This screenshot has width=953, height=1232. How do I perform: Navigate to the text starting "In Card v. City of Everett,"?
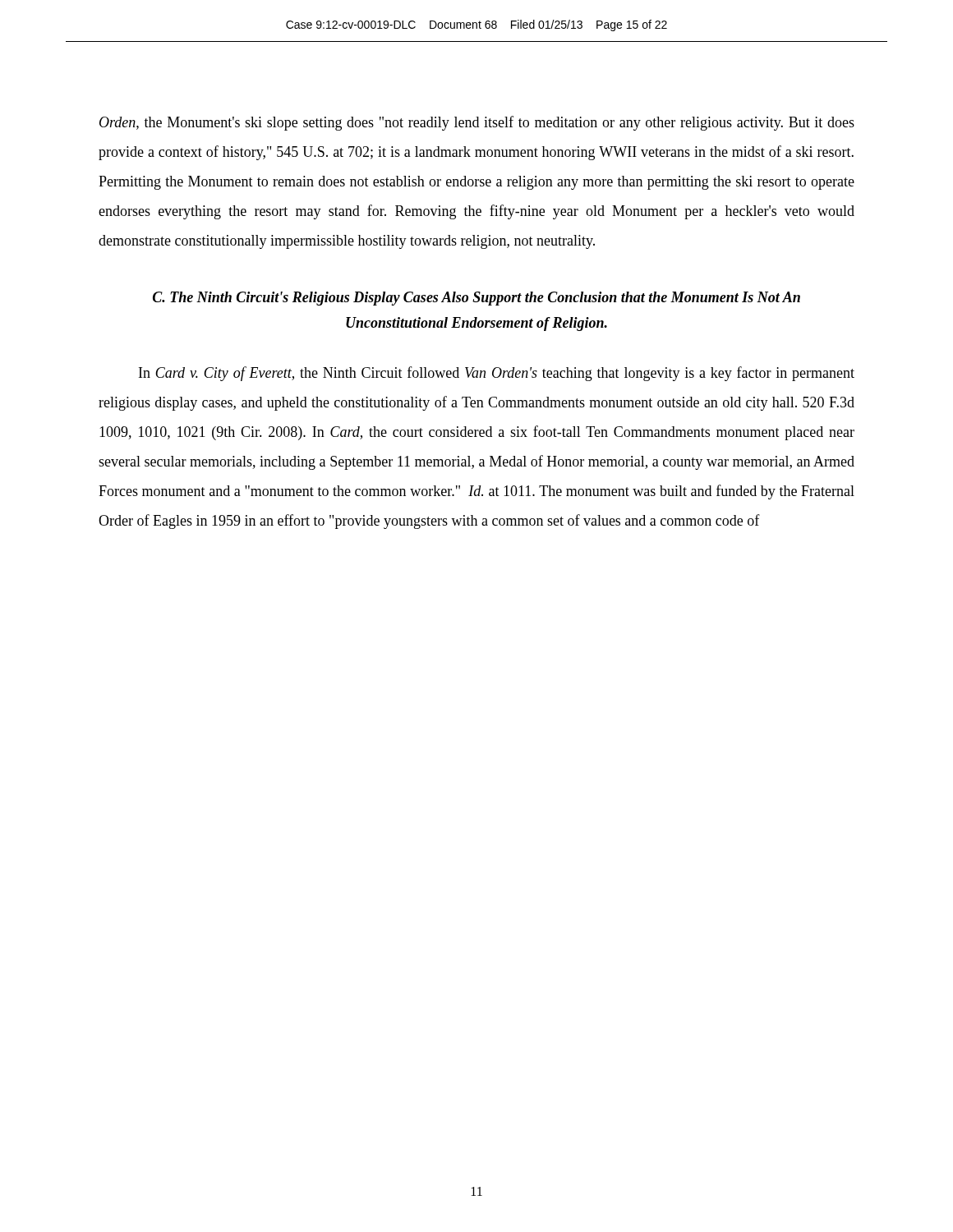pos(476,447)
